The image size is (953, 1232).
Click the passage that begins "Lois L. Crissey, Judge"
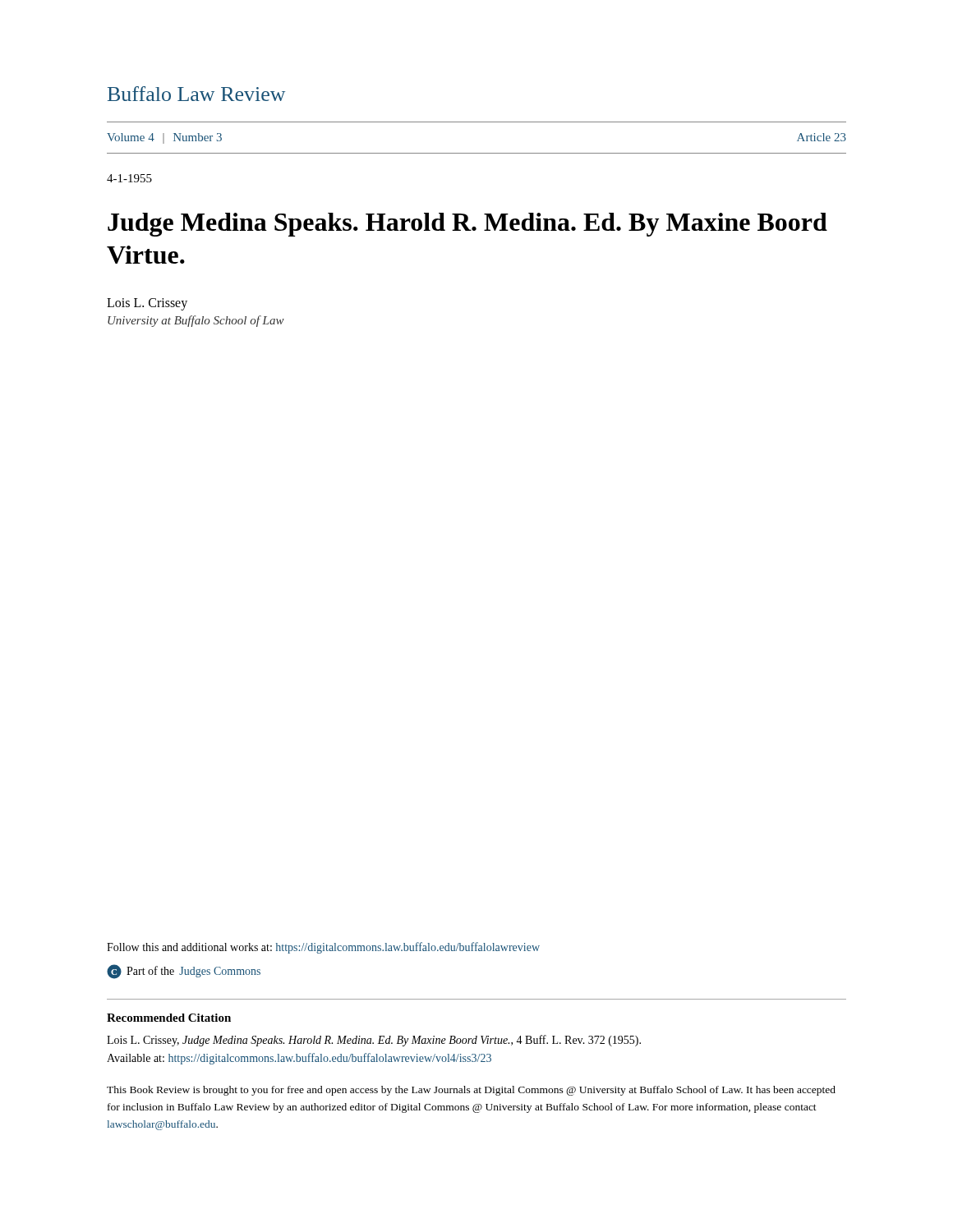click(x=374, y=1049)
